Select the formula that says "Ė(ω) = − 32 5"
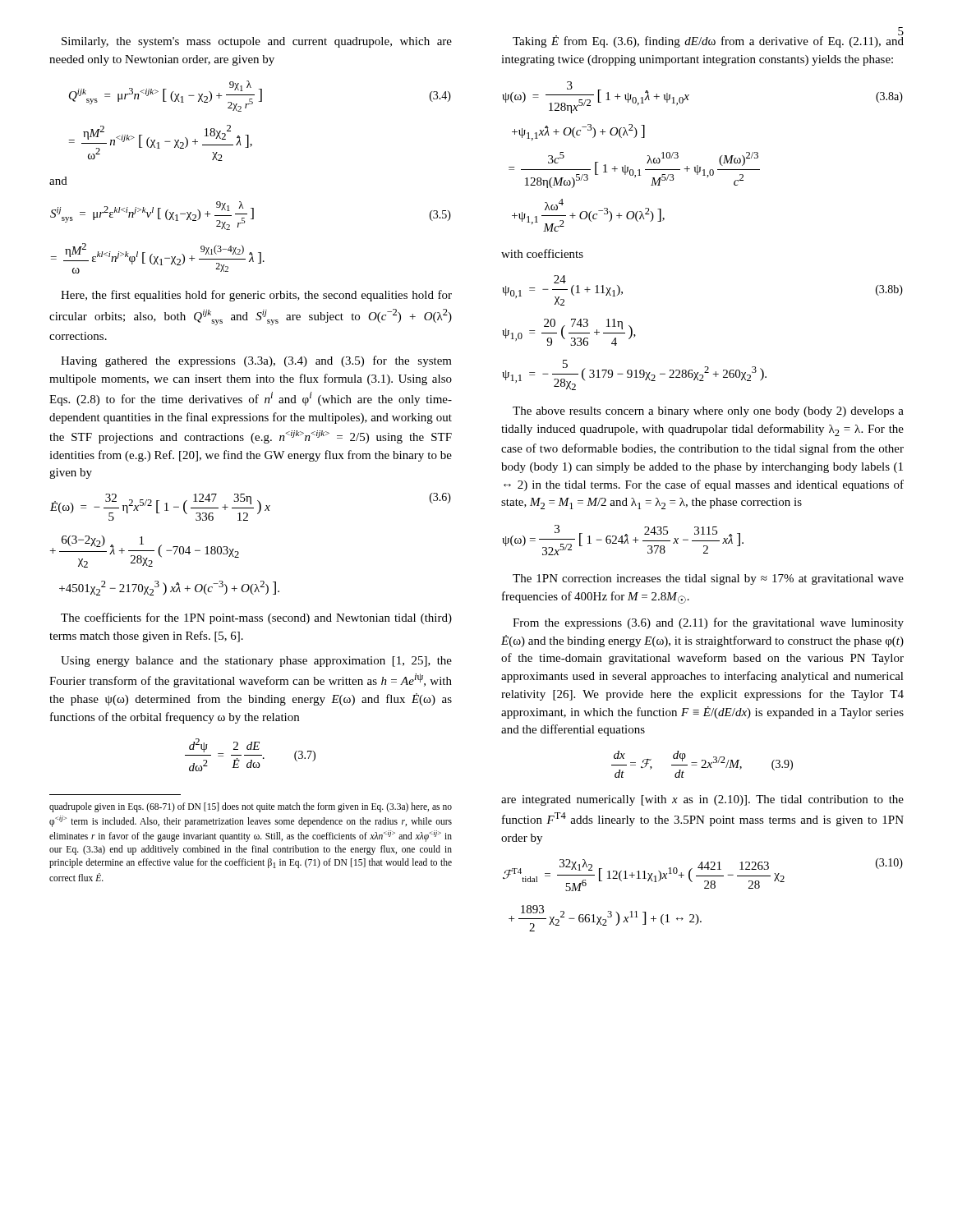 point(251,545)
